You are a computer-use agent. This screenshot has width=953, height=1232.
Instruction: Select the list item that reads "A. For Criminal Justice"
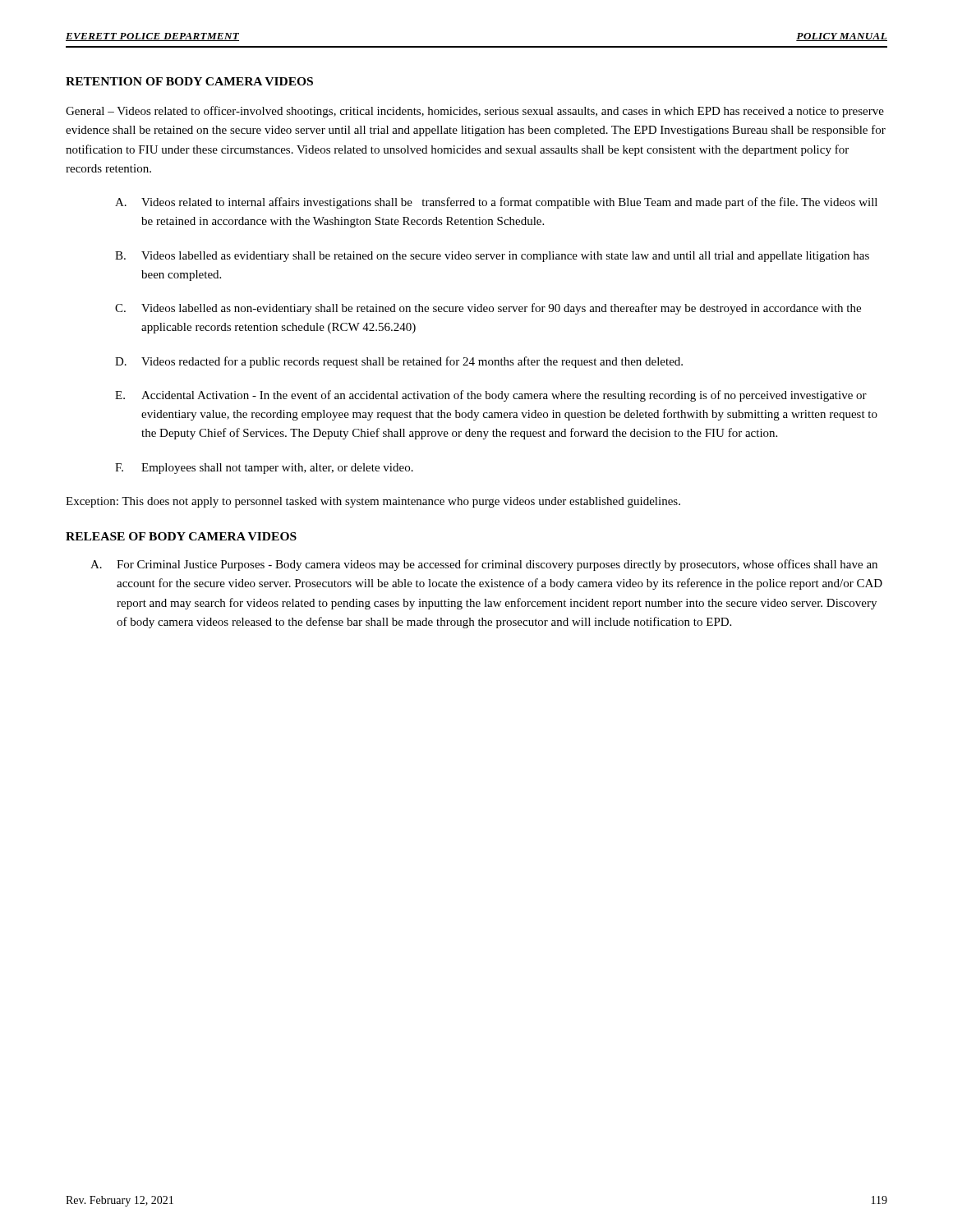tap(489, 593)
